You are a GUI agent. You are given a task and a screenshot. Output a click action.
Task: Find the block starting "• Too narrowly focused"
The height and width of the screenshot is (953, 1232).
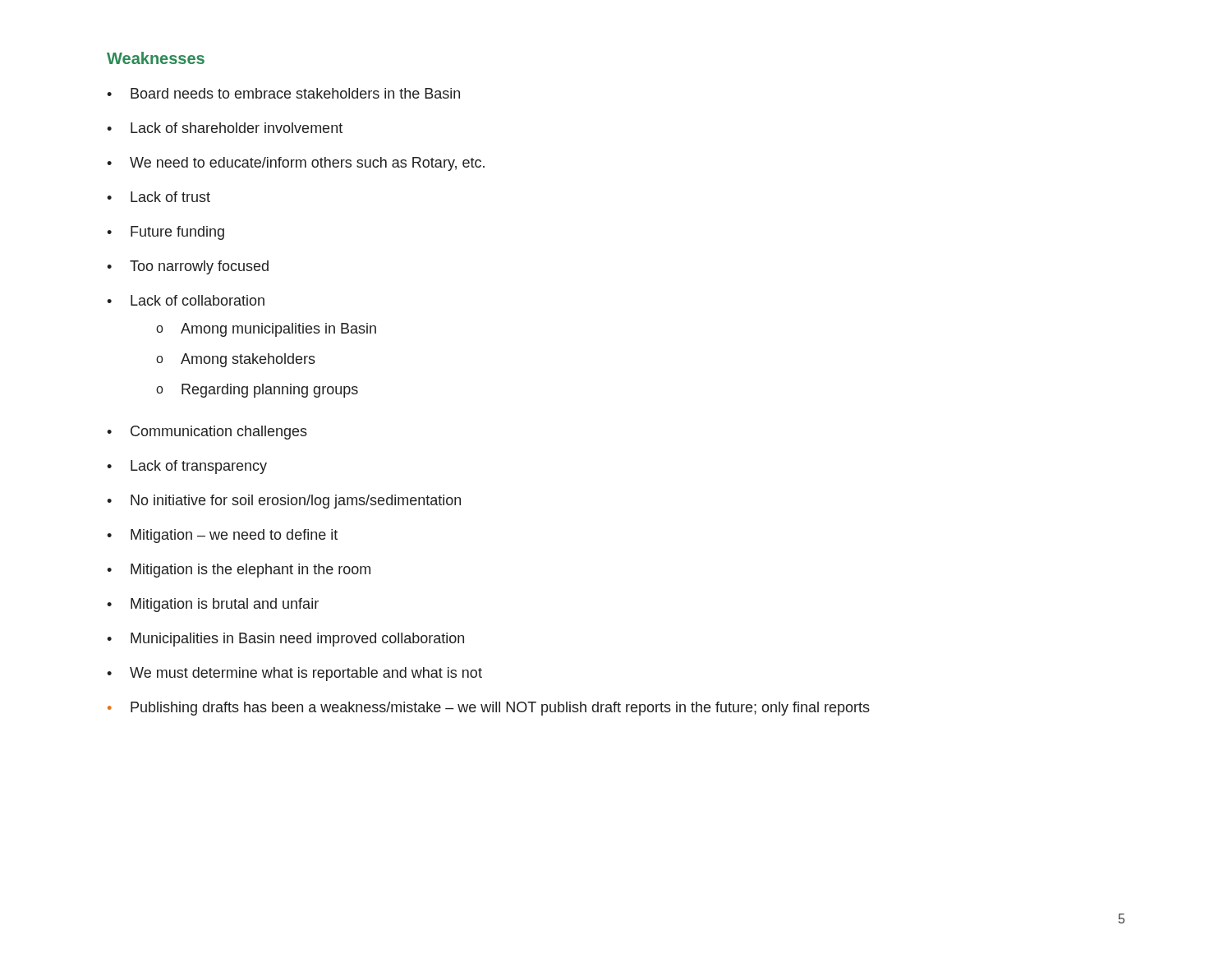(x=188, y=267)
